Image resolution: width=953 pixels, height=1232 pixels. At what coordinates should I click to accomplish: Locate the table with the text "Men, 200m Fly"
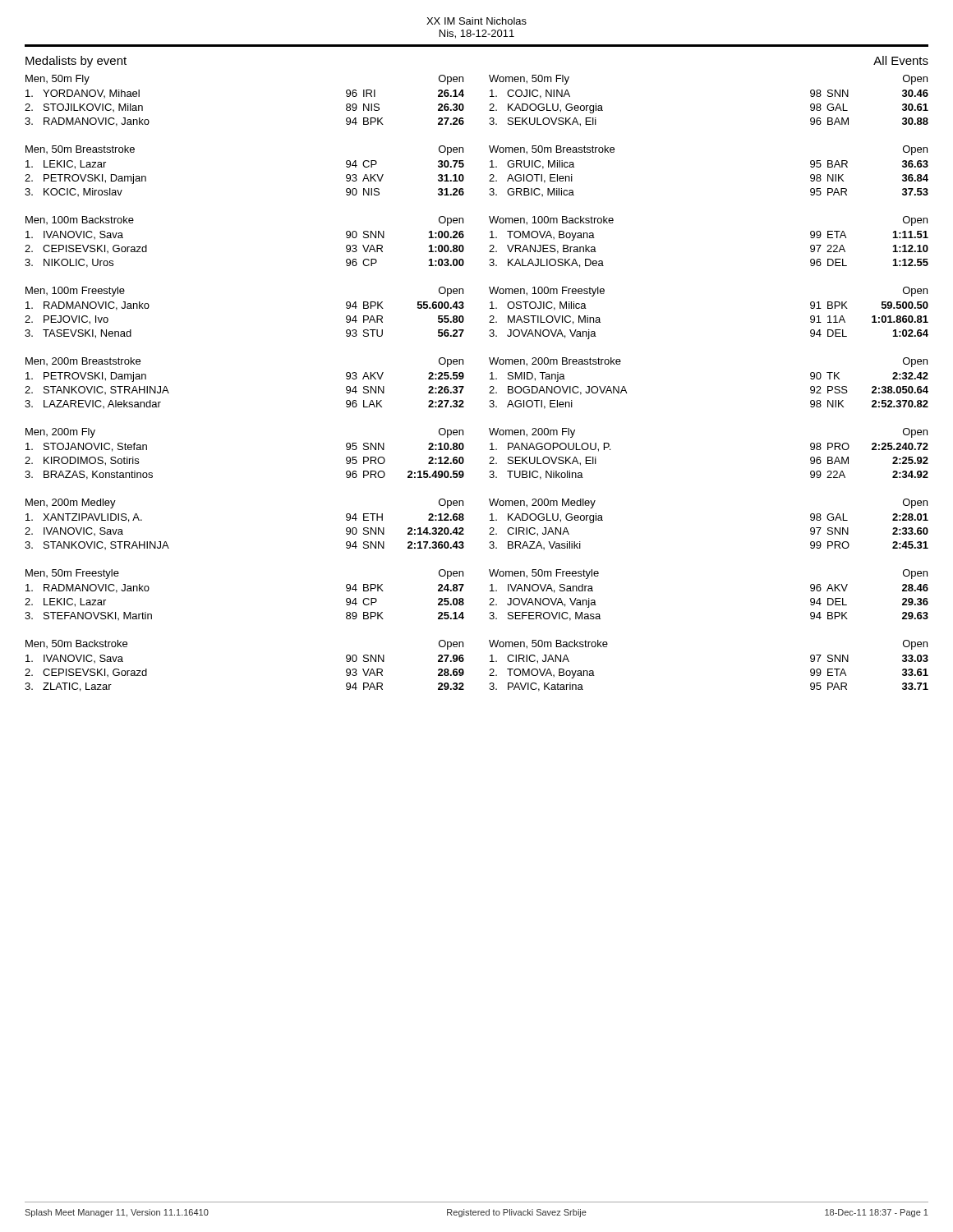click(x=244, y=453)
